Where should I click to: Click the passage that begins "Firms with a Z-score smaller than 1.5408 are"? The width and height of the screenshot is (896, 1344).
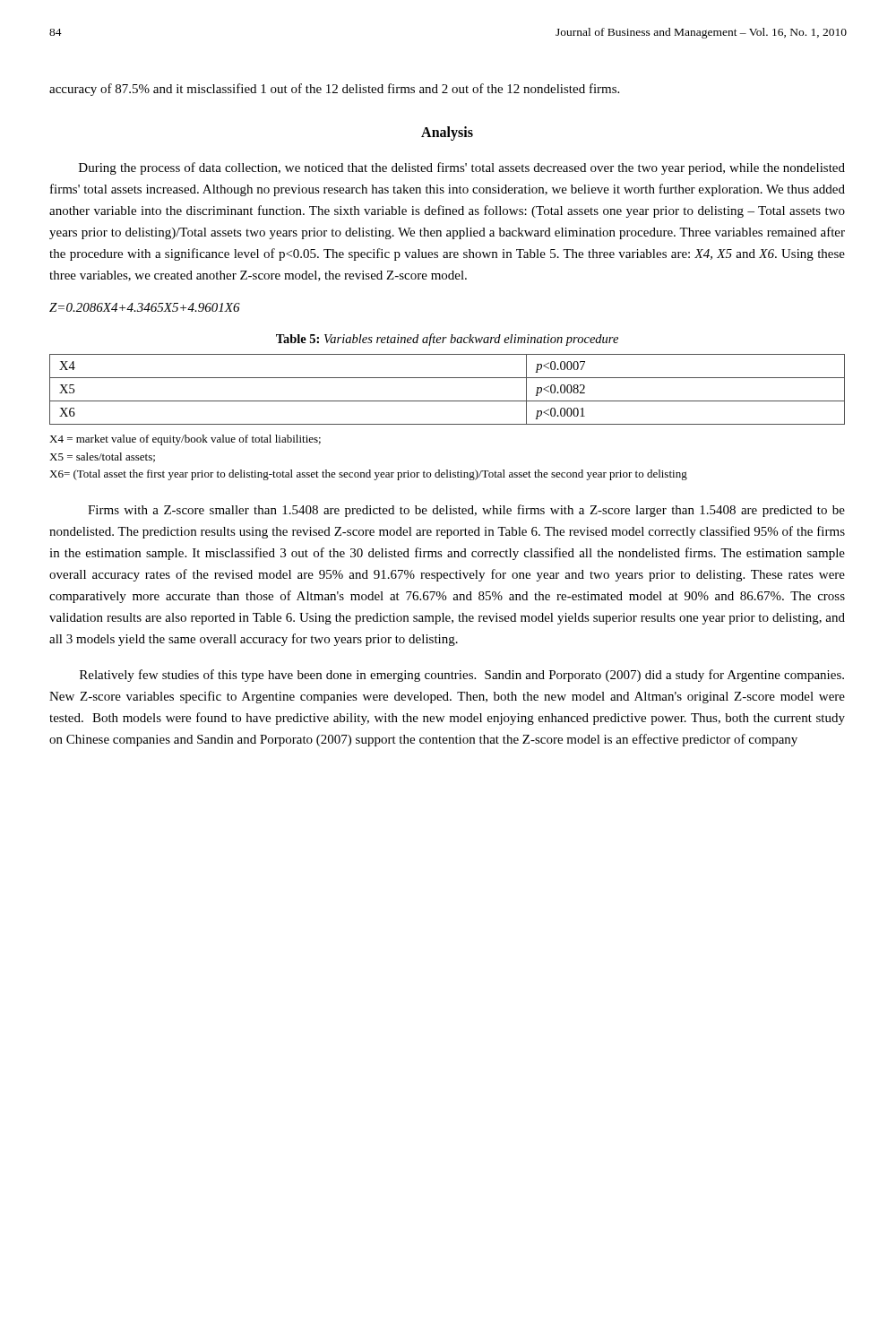447,574
